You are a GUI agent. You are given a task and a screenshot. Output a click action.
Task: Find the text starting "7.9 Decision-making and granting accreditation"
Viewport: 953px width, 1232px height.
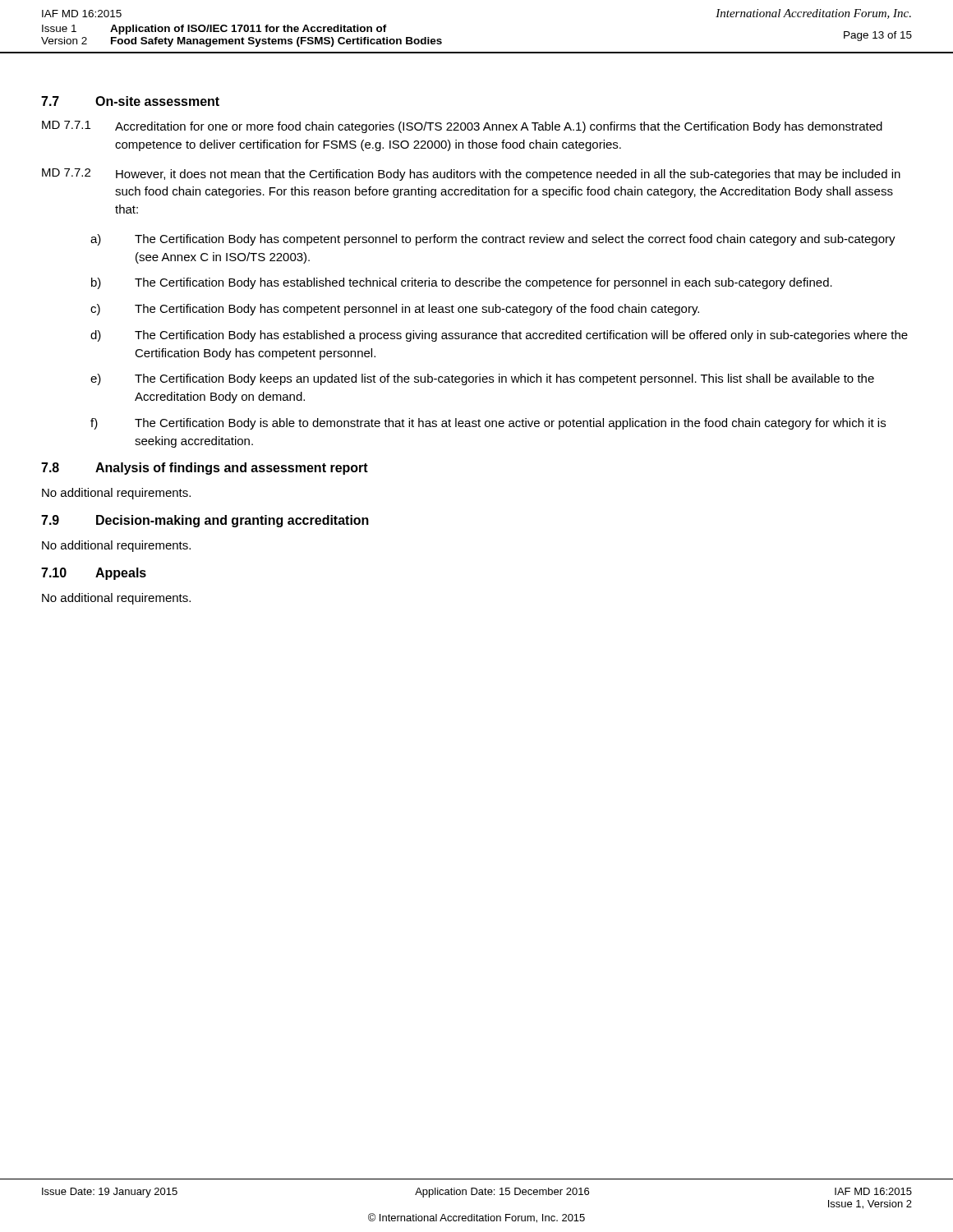point(205,521)
